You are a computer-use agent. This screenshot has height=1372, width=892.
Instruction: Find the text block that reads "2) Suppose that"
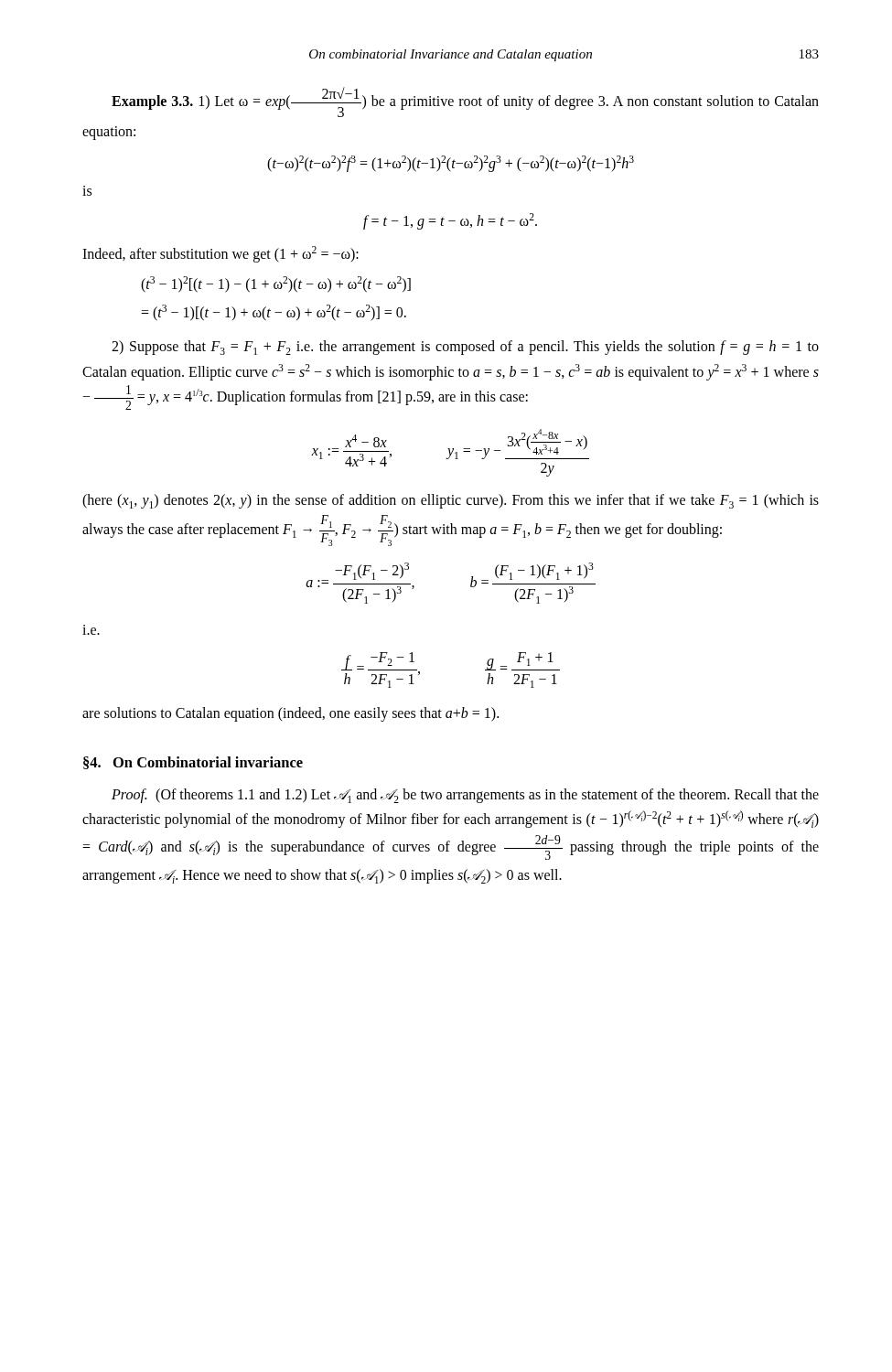point(451,376)
